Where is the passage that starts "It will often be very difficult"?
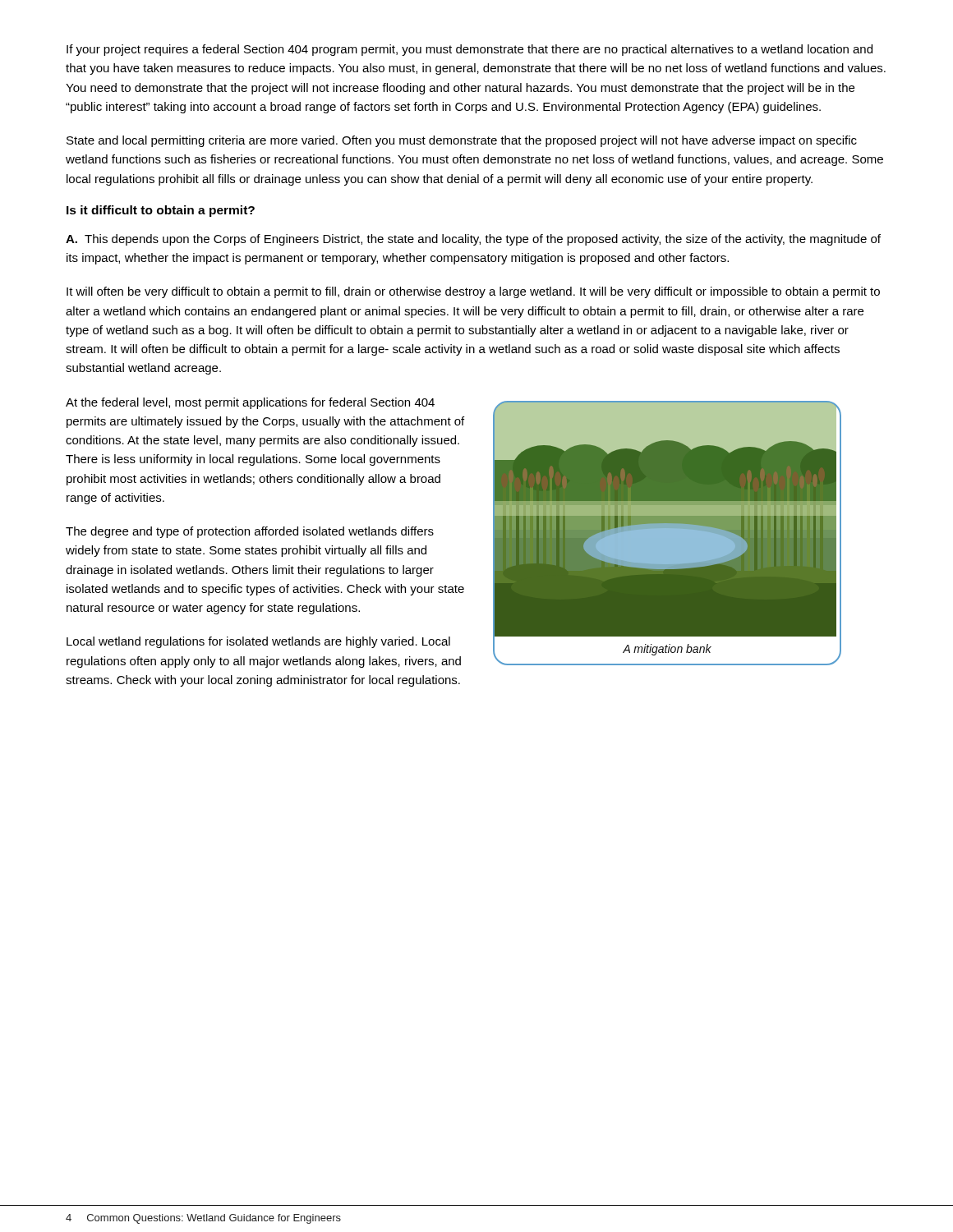The image size is (953, 1232). (x=473, y=330)
